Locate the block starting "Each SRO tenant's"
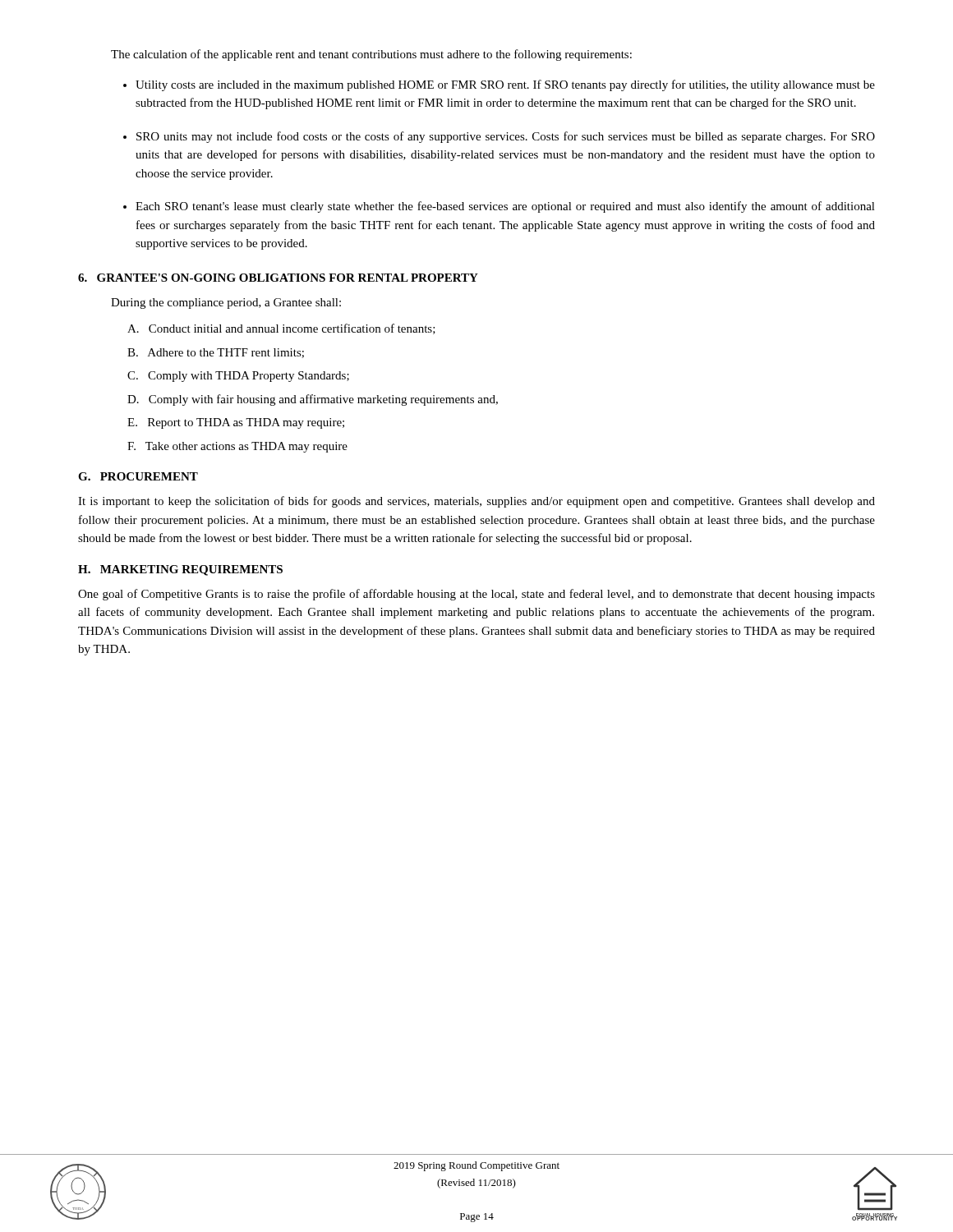This screenshot has width=953, height=1232. pos(505,225)
